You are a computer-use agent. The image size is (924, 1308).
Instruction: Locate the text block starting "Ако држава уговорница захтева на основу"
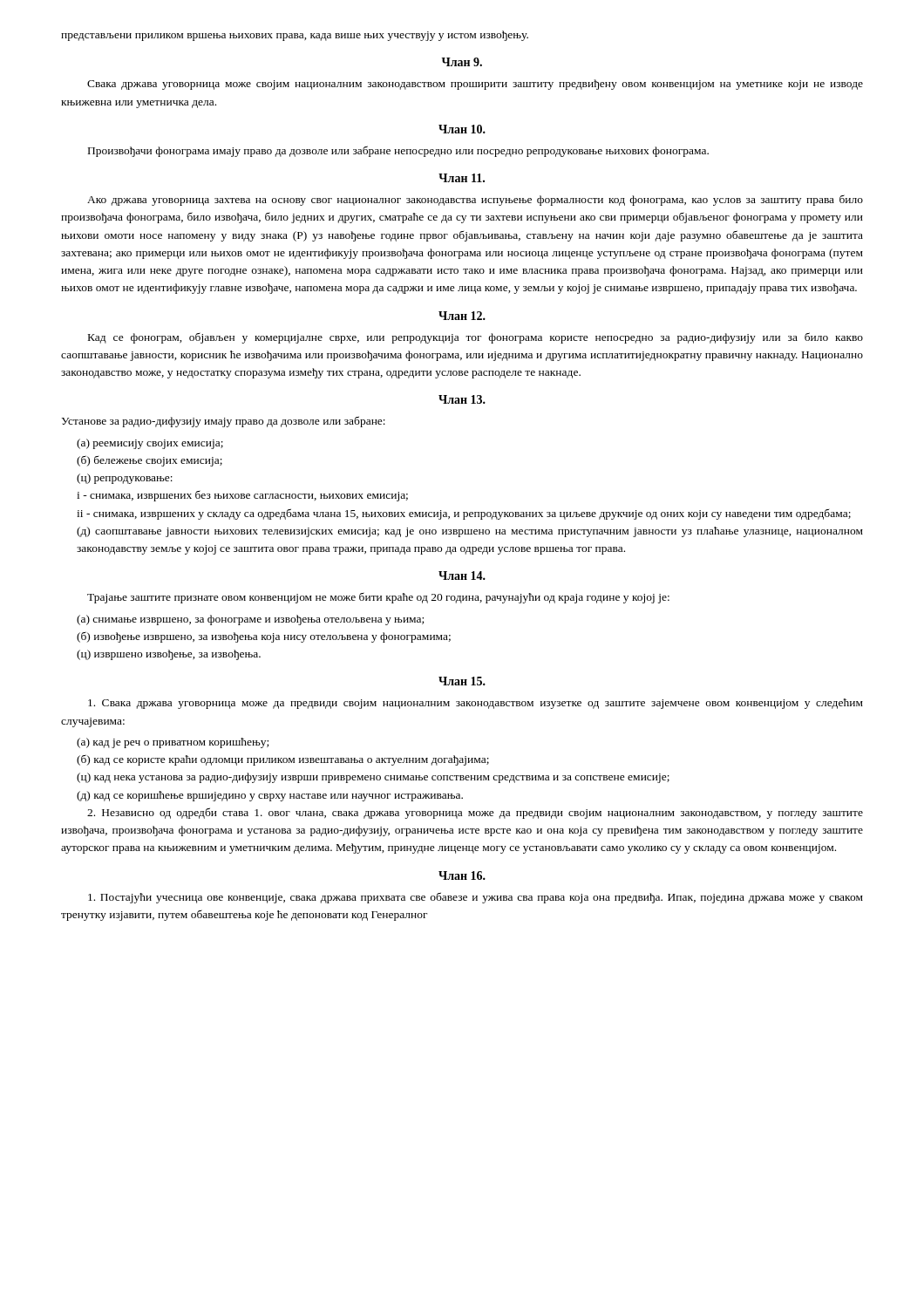(462, 243)
